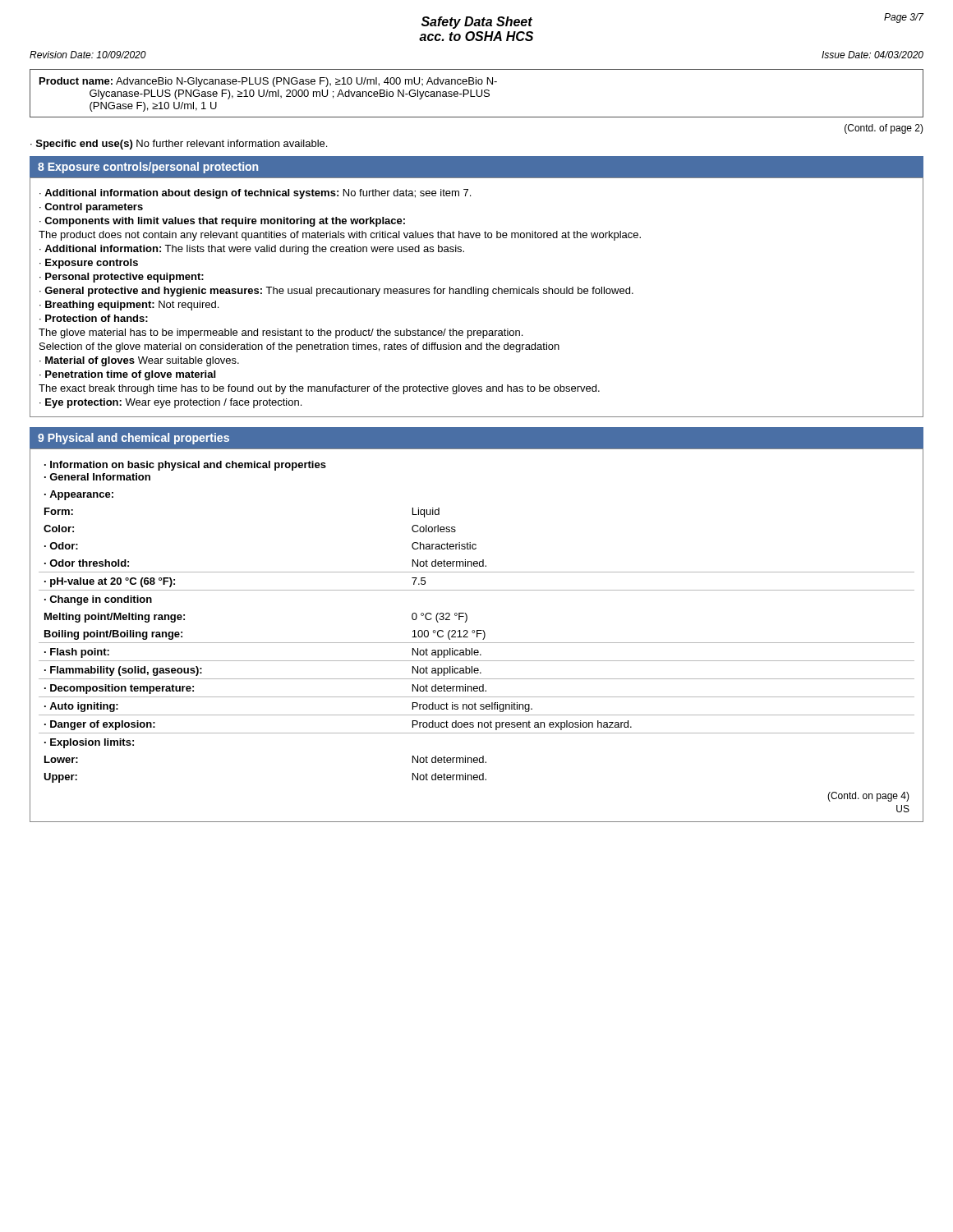Where is the passage that starts "· General protective"?
Image resolution: width=953 pixels, height=1232 pixels.
[x=476, y=290]
